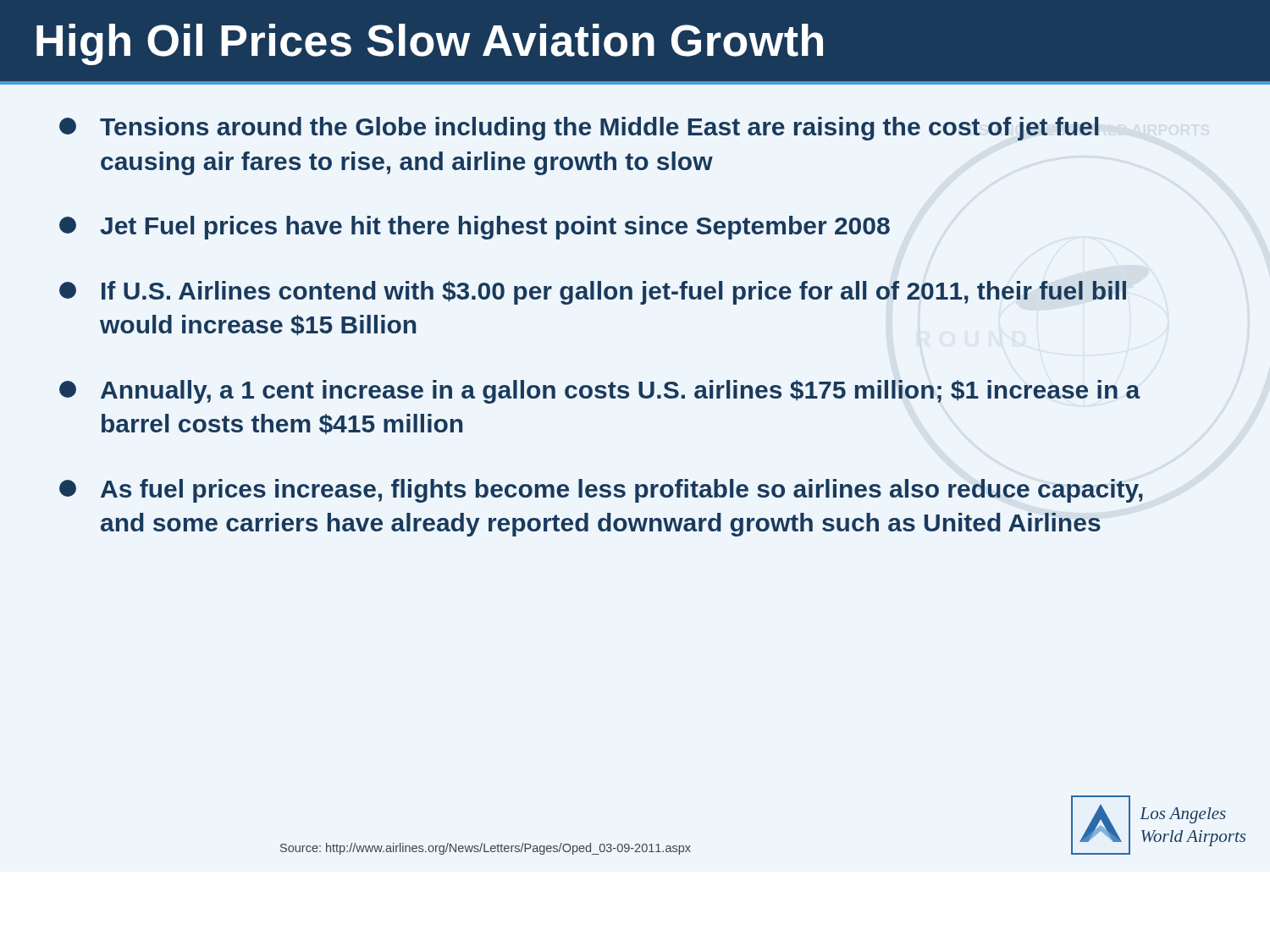
Task: Locate the list item with the text "As fuel prices"
Action: coord(614,506)
